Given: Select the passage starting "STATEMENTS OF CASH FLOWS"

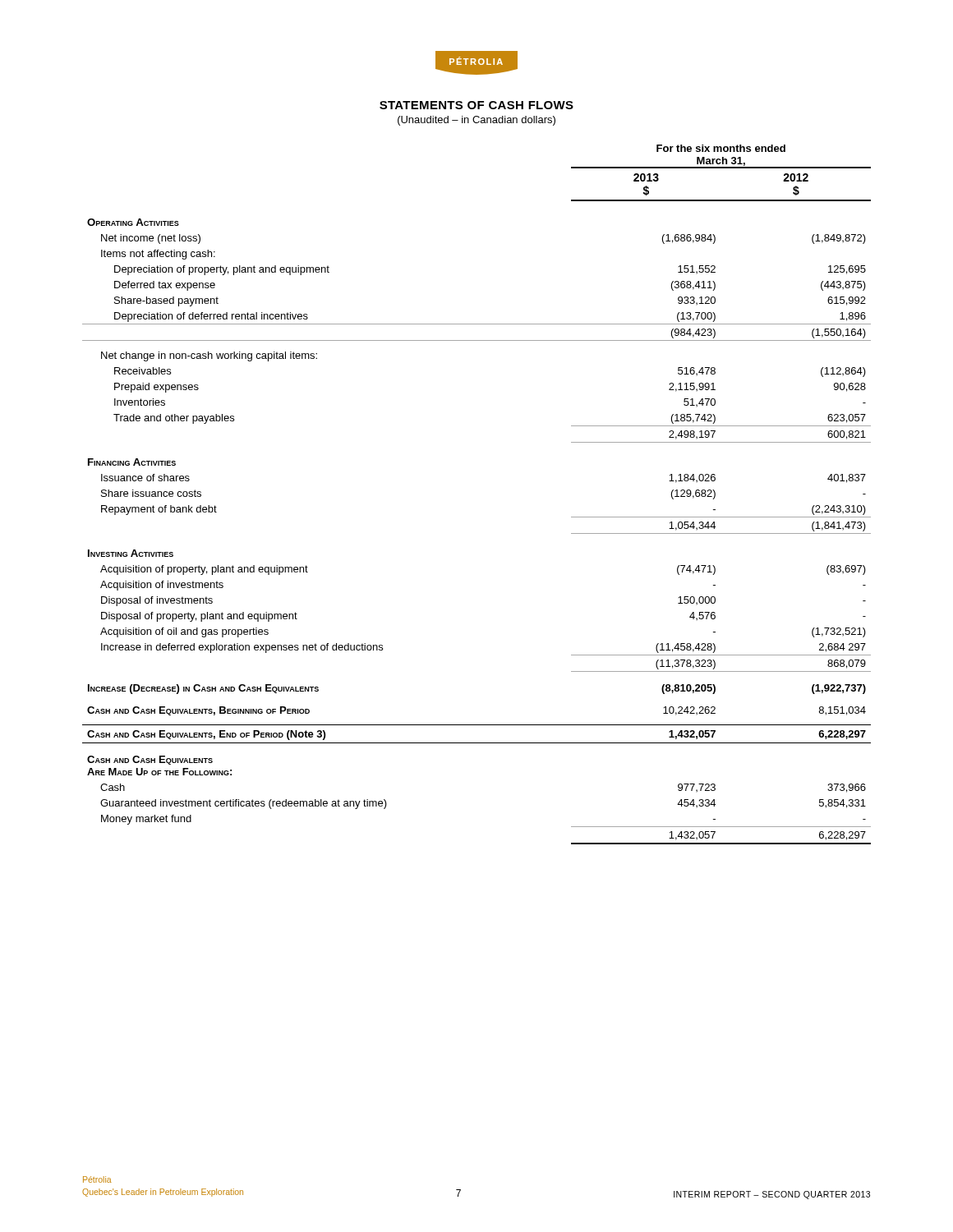Looking at the screenshot, I should coord(476,105).
